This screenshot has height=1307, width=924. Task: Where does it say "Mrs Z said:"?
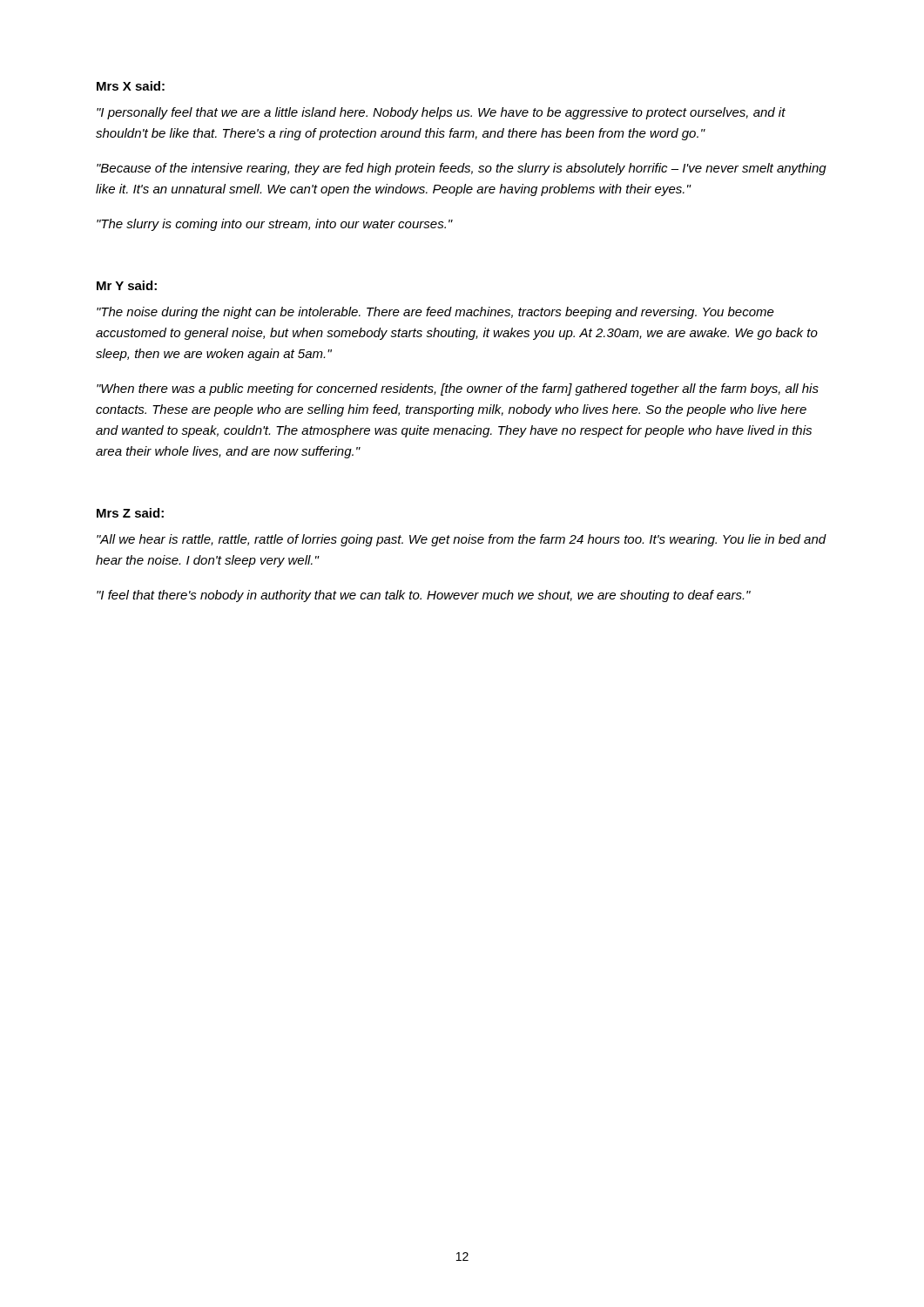click(x=130, y=513)
